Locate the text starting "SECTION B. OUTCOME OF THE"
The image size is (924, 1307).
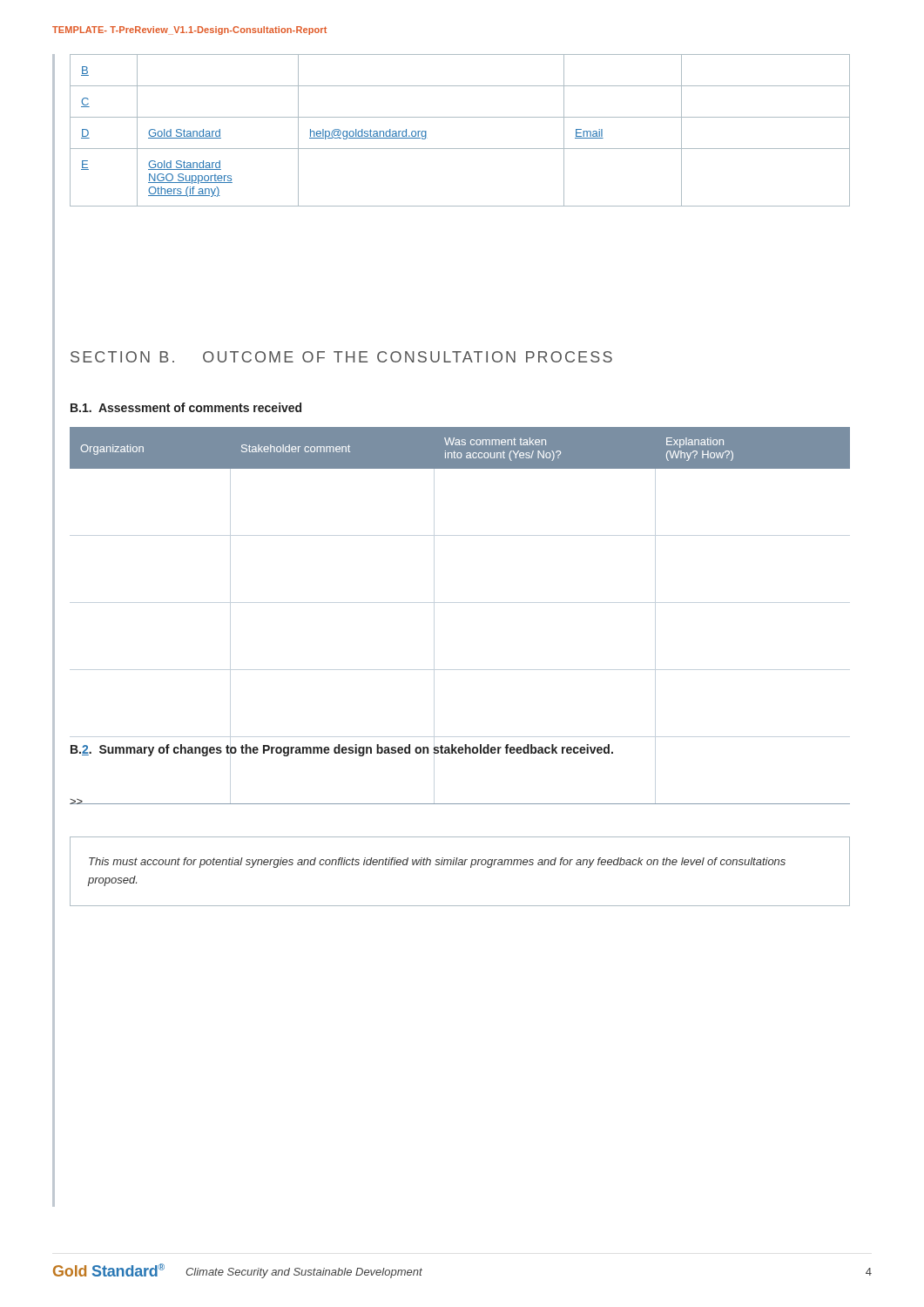coord(342,357)
